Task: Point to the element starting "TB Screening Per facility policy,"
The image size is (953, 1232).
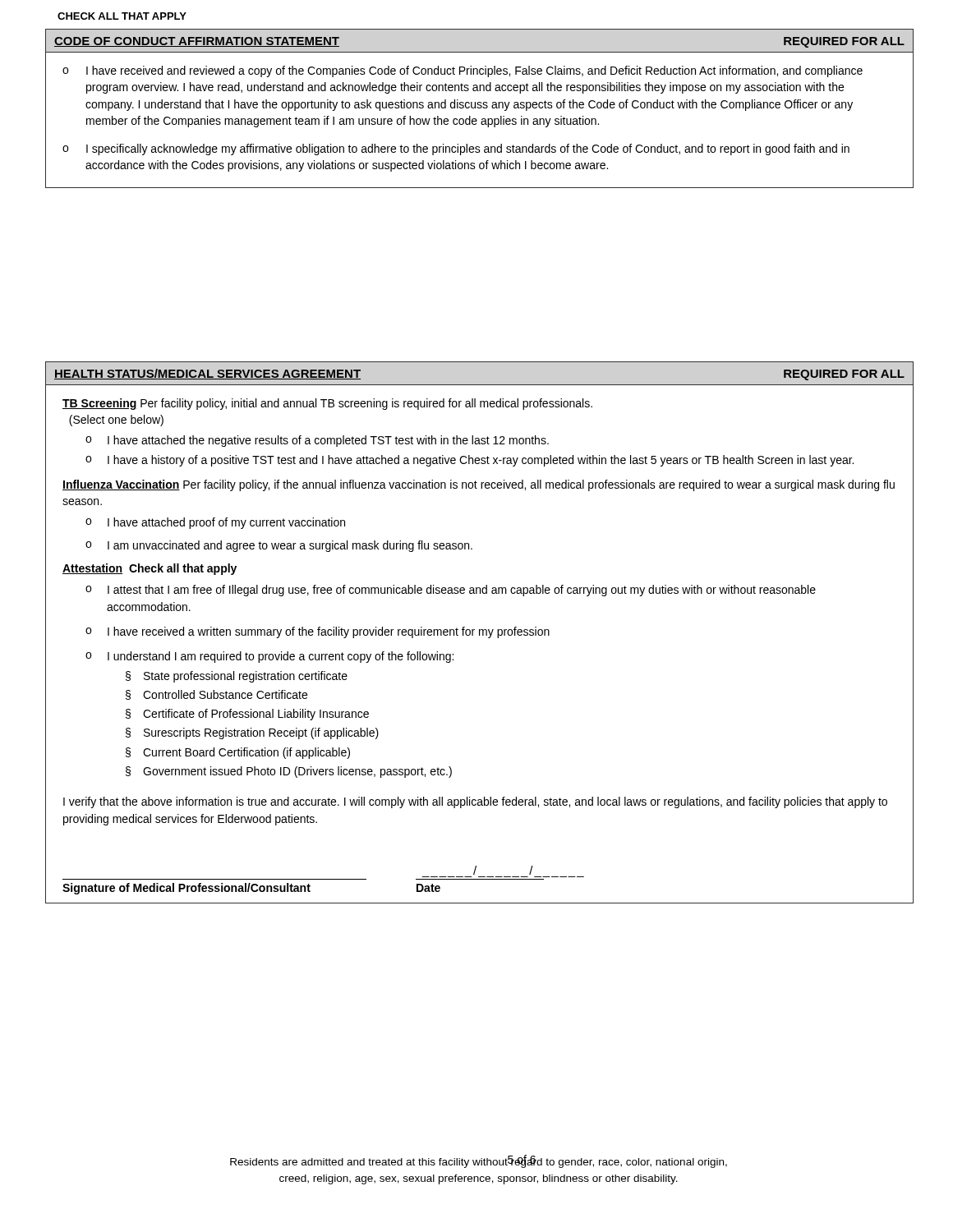Action: [x=328, y=412]
